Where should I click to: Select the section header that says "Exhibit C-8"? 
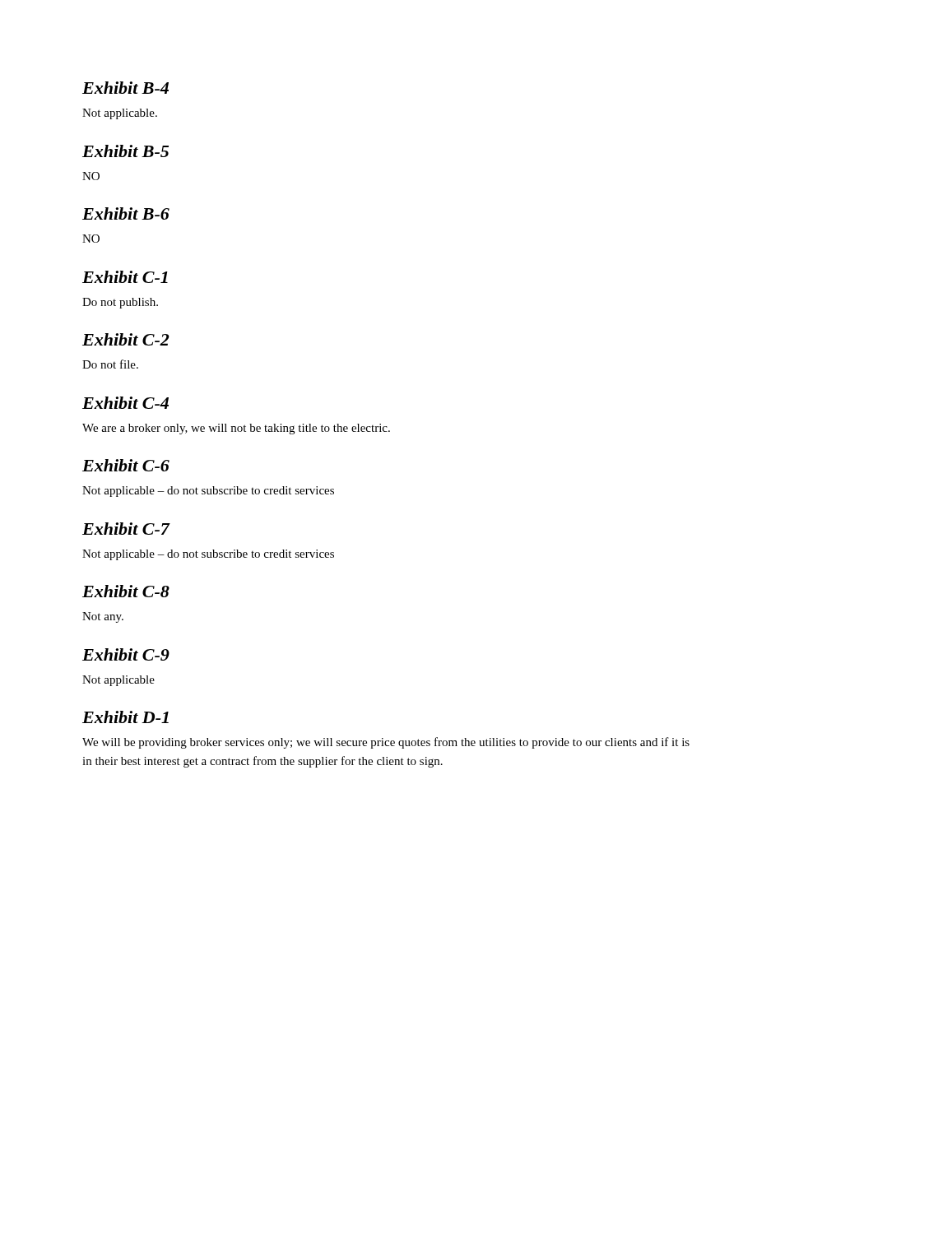coord(126,591)
